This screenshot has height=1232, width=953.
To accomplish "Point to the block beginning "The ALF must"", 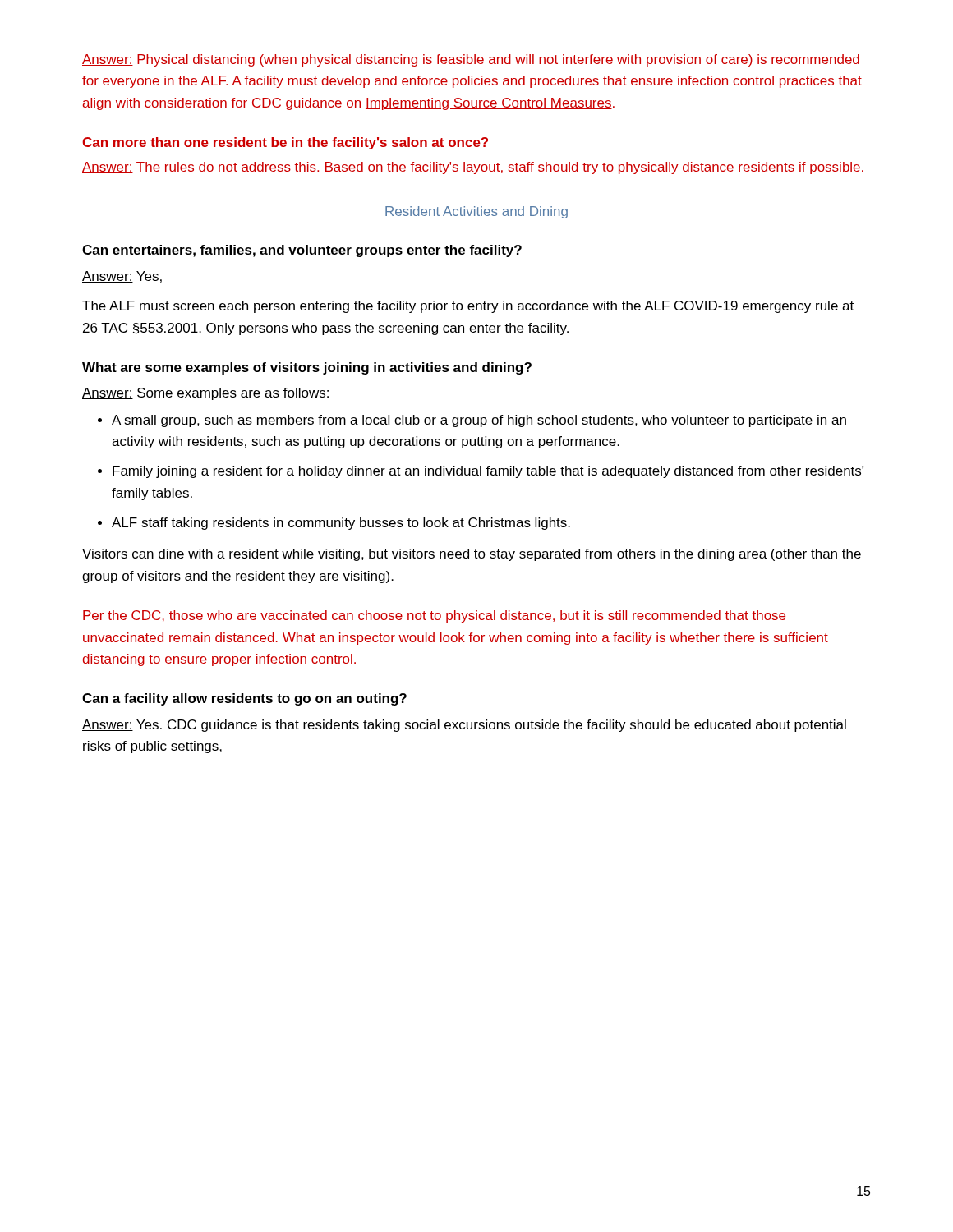I will [476, 317].
